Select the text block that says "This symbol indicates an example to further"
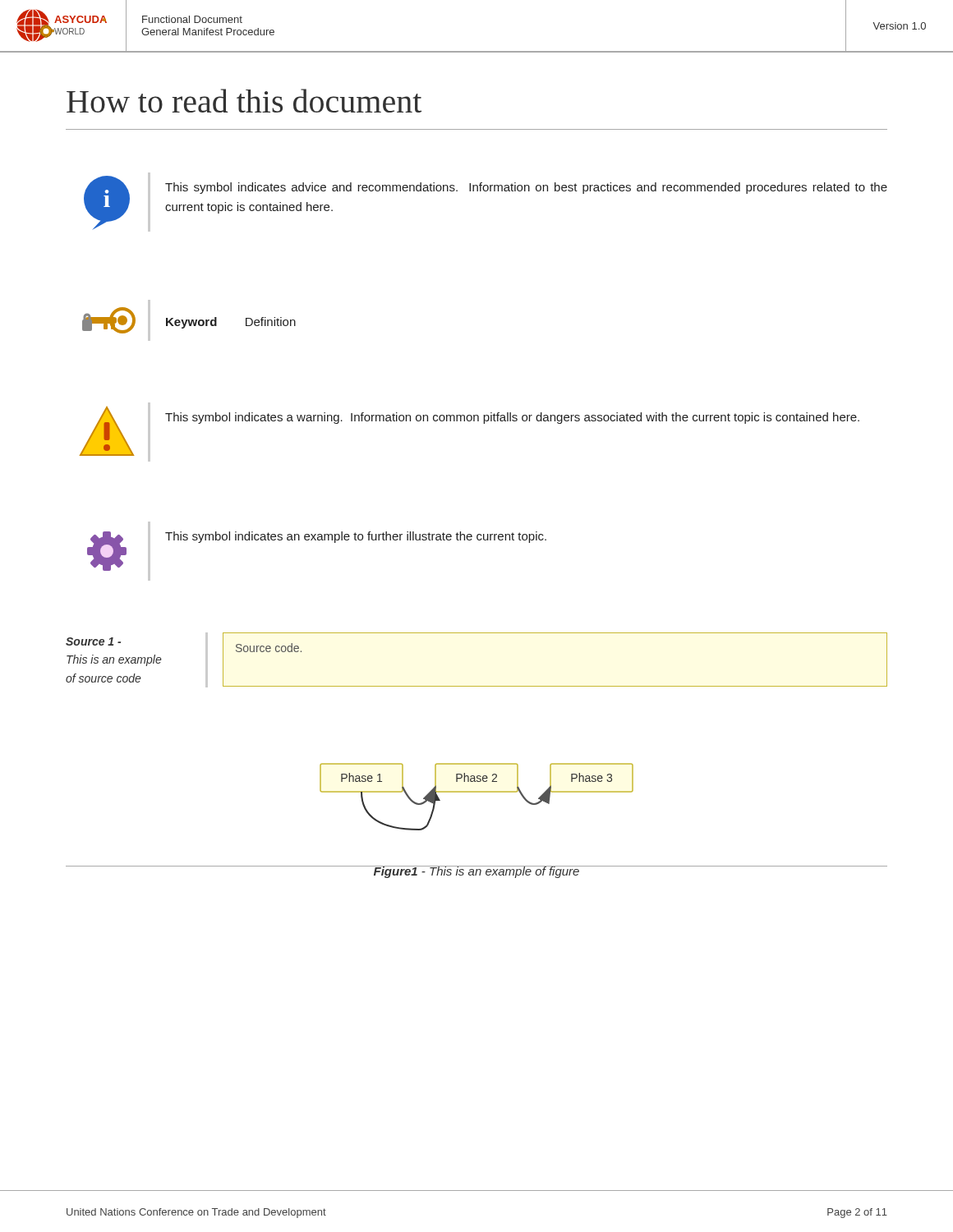953x1232 pixels. coord(476,551)
